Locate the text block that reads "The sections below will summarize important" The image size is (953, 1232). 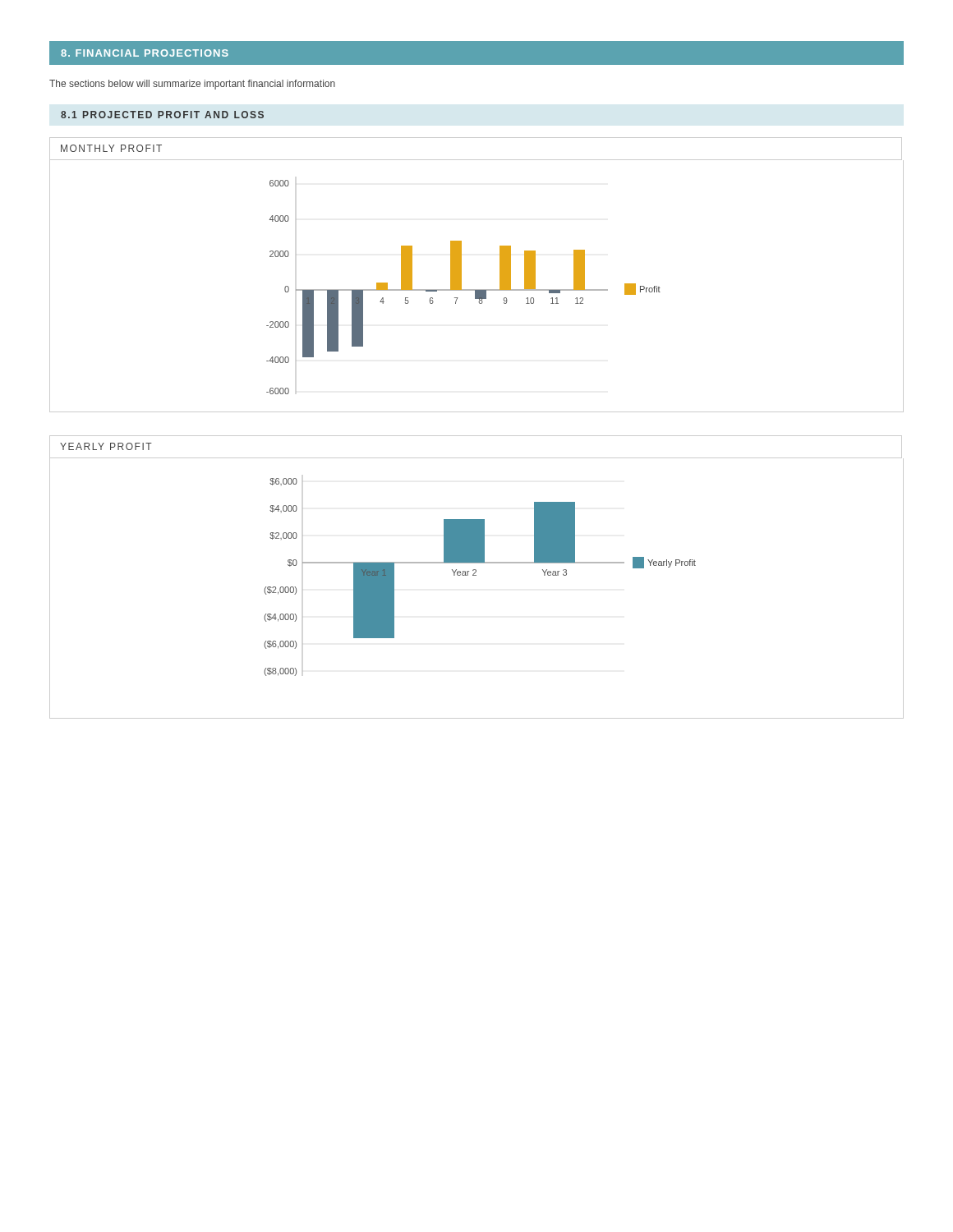[192, 85]
